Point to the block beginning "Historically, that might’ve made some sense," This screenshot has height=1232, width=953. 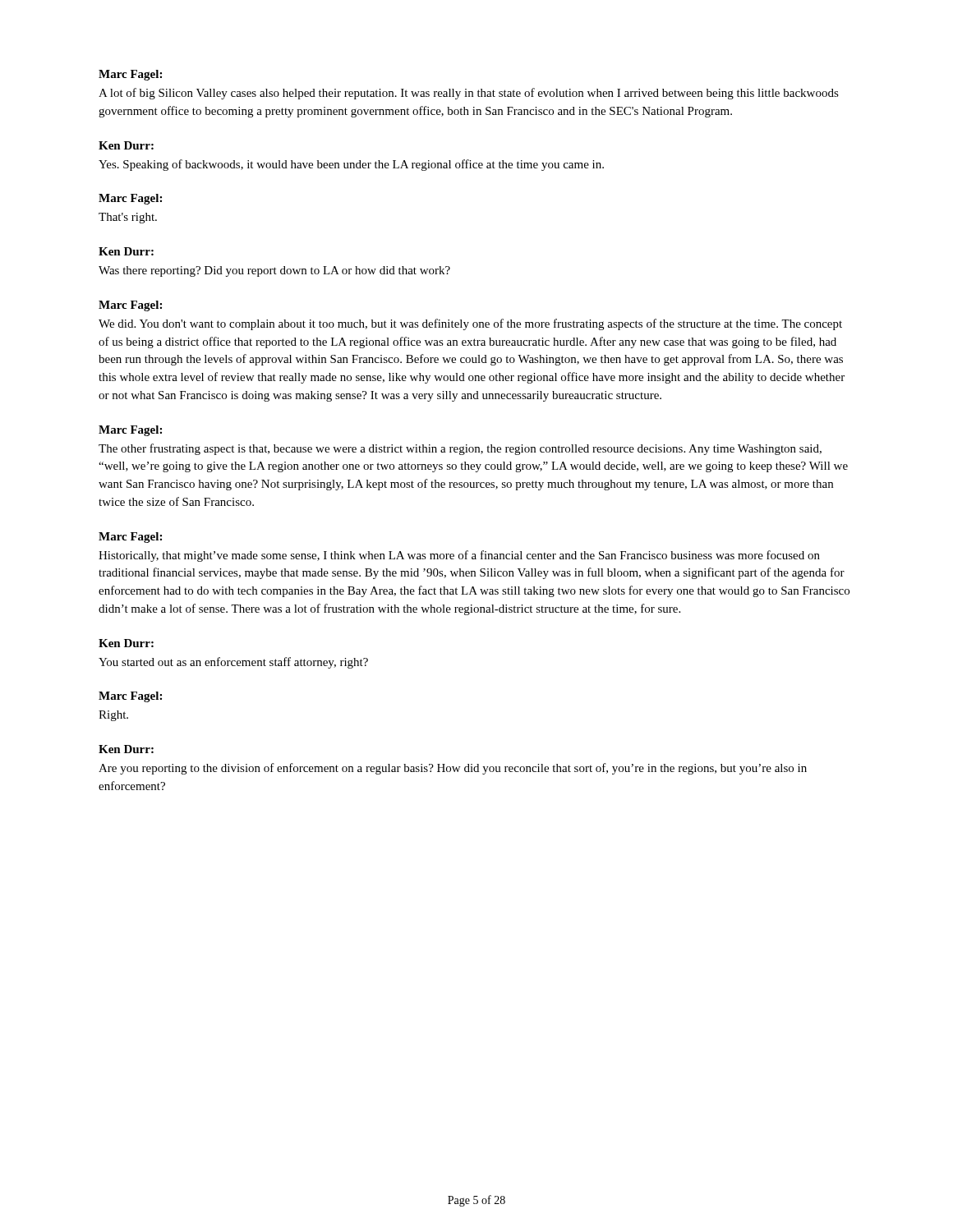[474, 582]
